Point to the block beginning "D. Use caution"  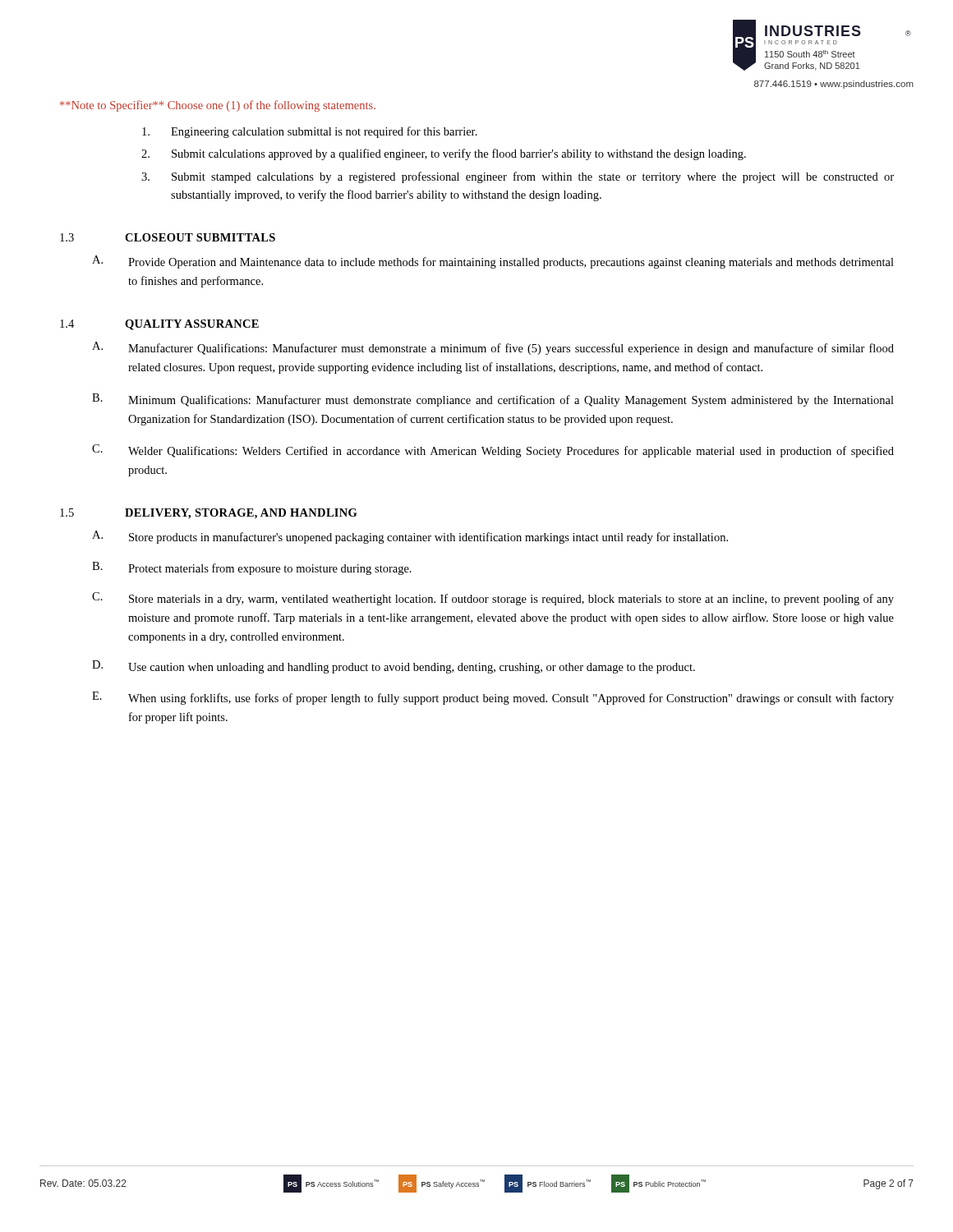pos(493,668)
